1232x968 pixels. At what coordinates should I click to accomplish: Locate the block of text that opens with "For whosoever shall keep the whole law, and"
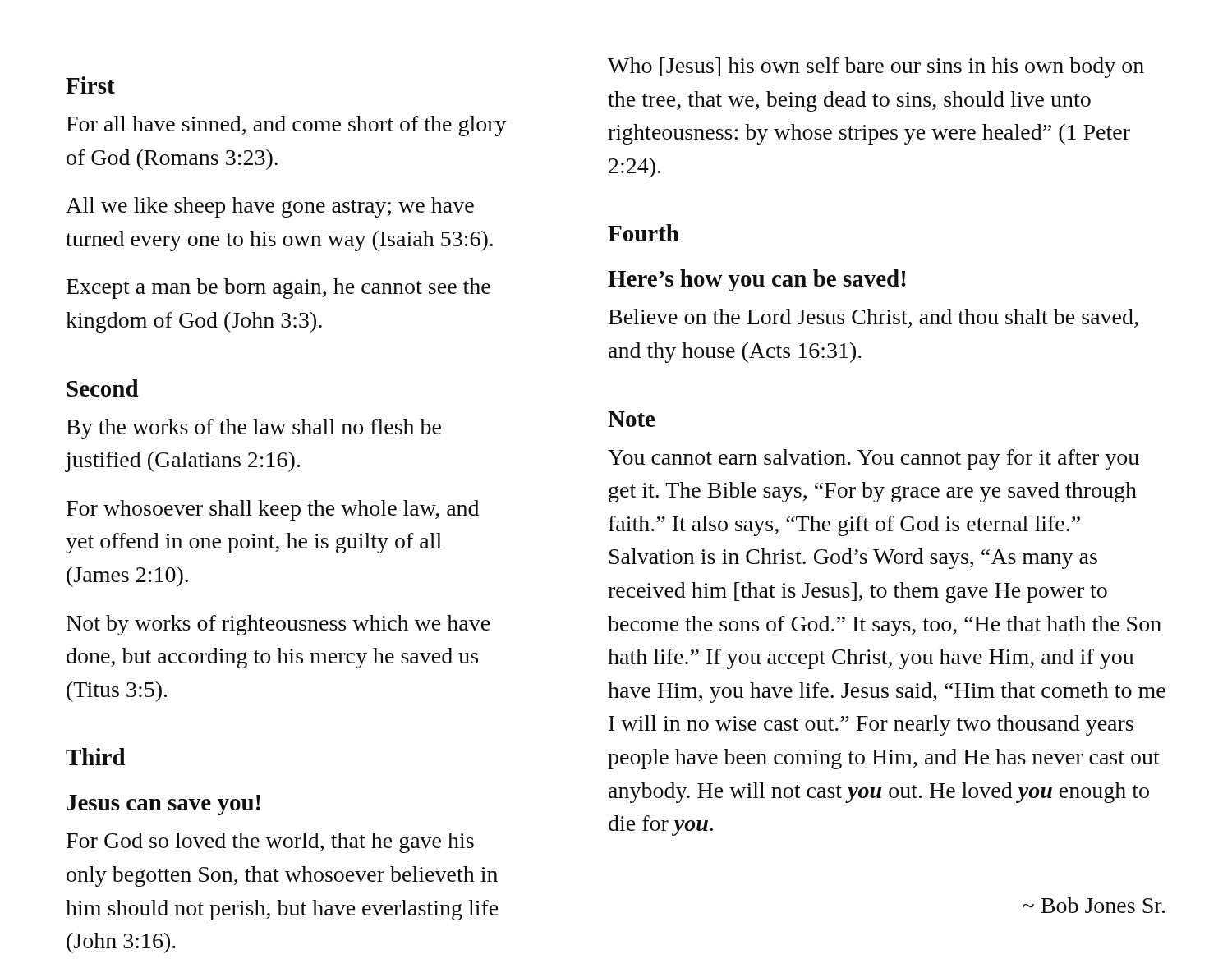click(x=273, y=541)
